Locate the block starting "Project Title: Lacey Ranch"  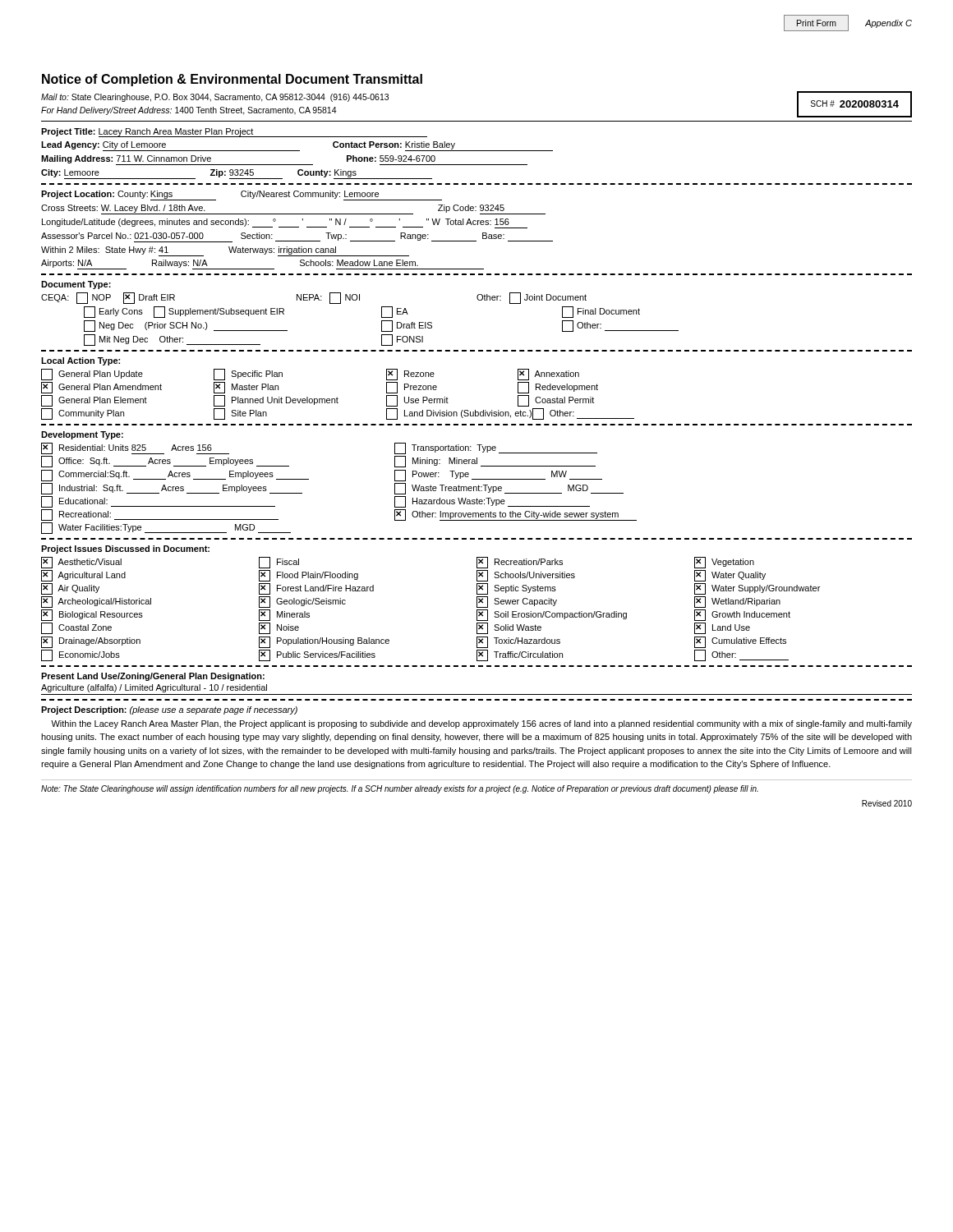pos(234,131)
